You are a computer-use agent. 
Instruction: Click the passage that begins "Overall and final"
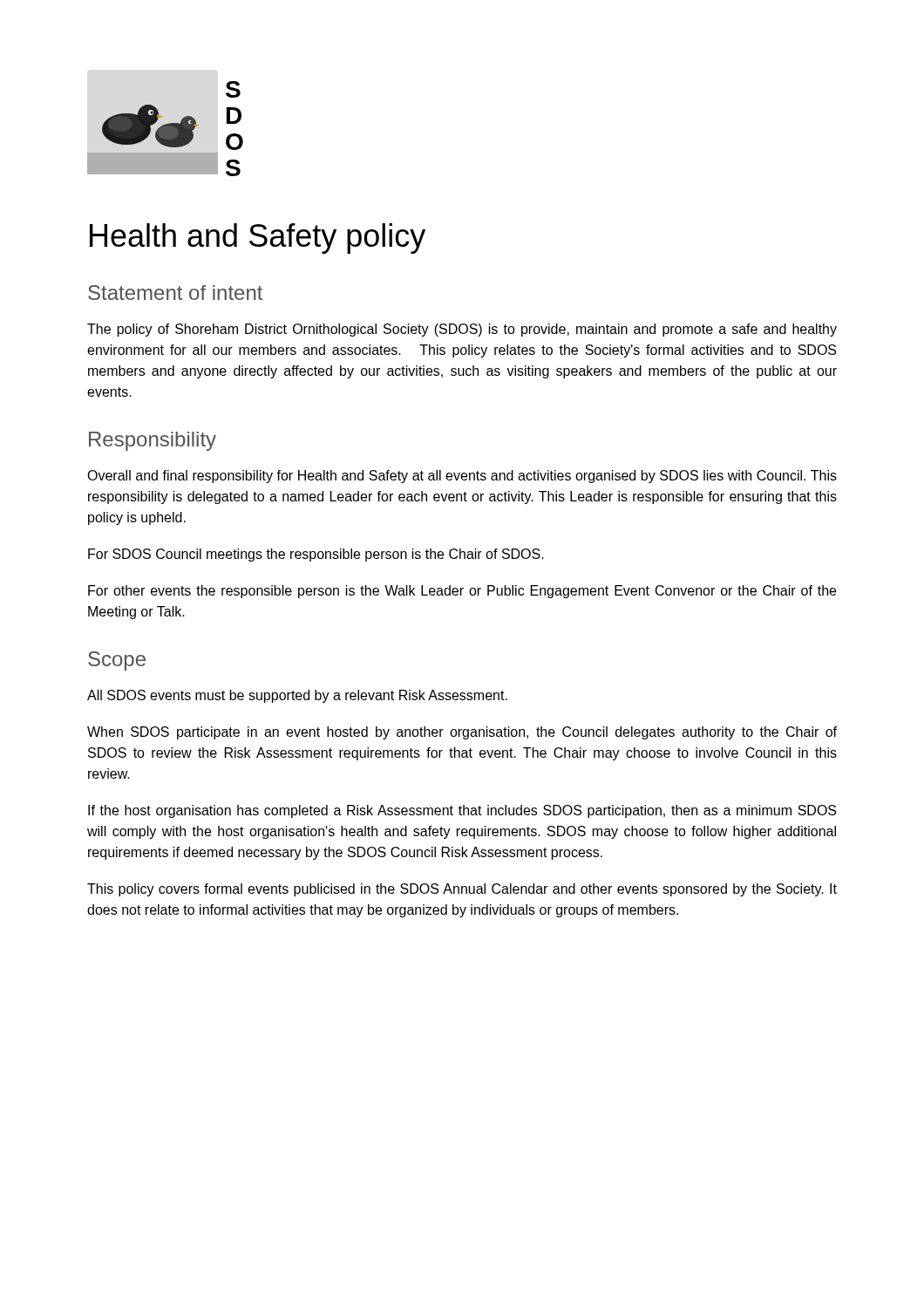coord(462,497)
